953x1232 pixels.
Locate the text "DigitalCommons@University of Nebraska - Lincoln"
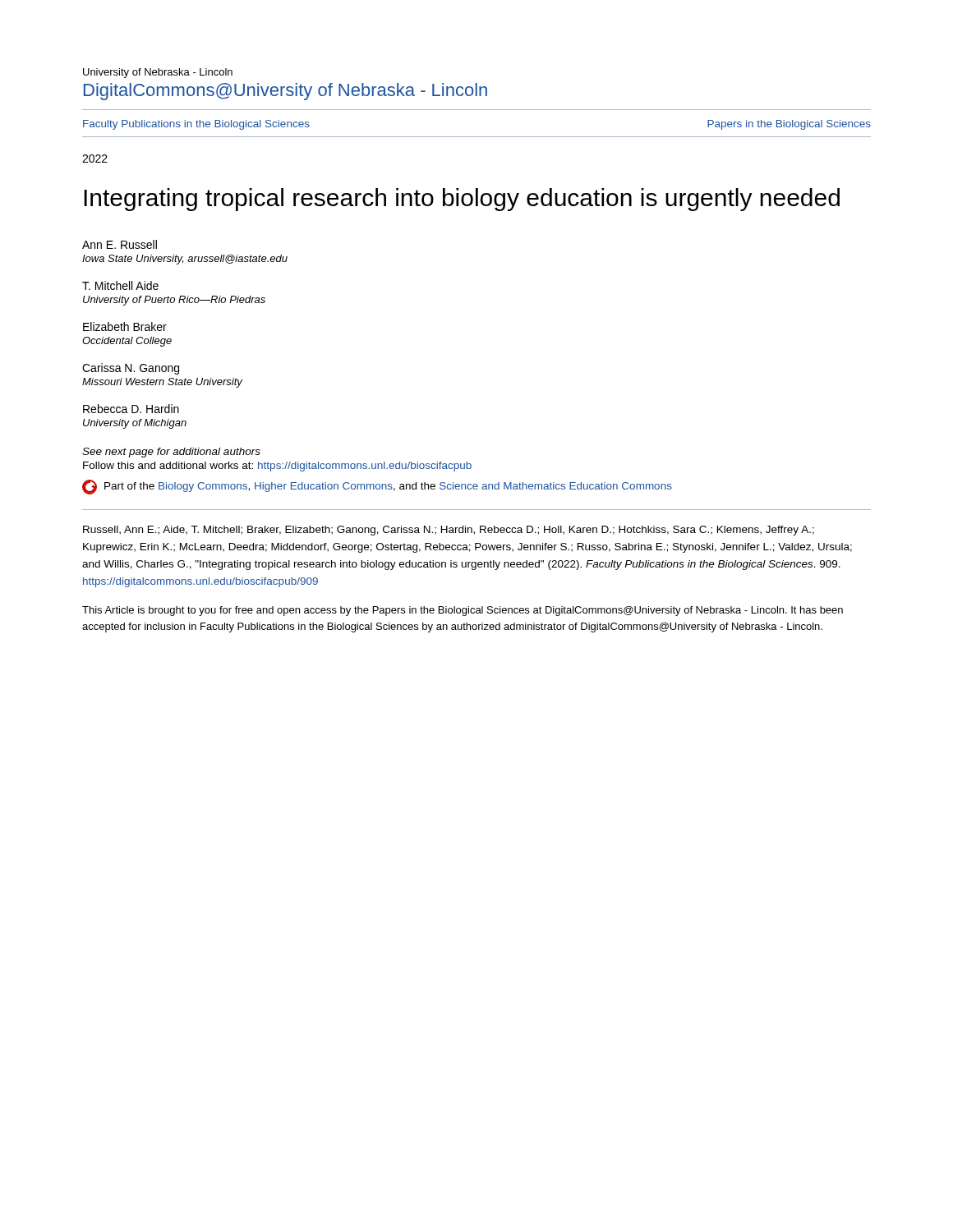click(285, 90)
